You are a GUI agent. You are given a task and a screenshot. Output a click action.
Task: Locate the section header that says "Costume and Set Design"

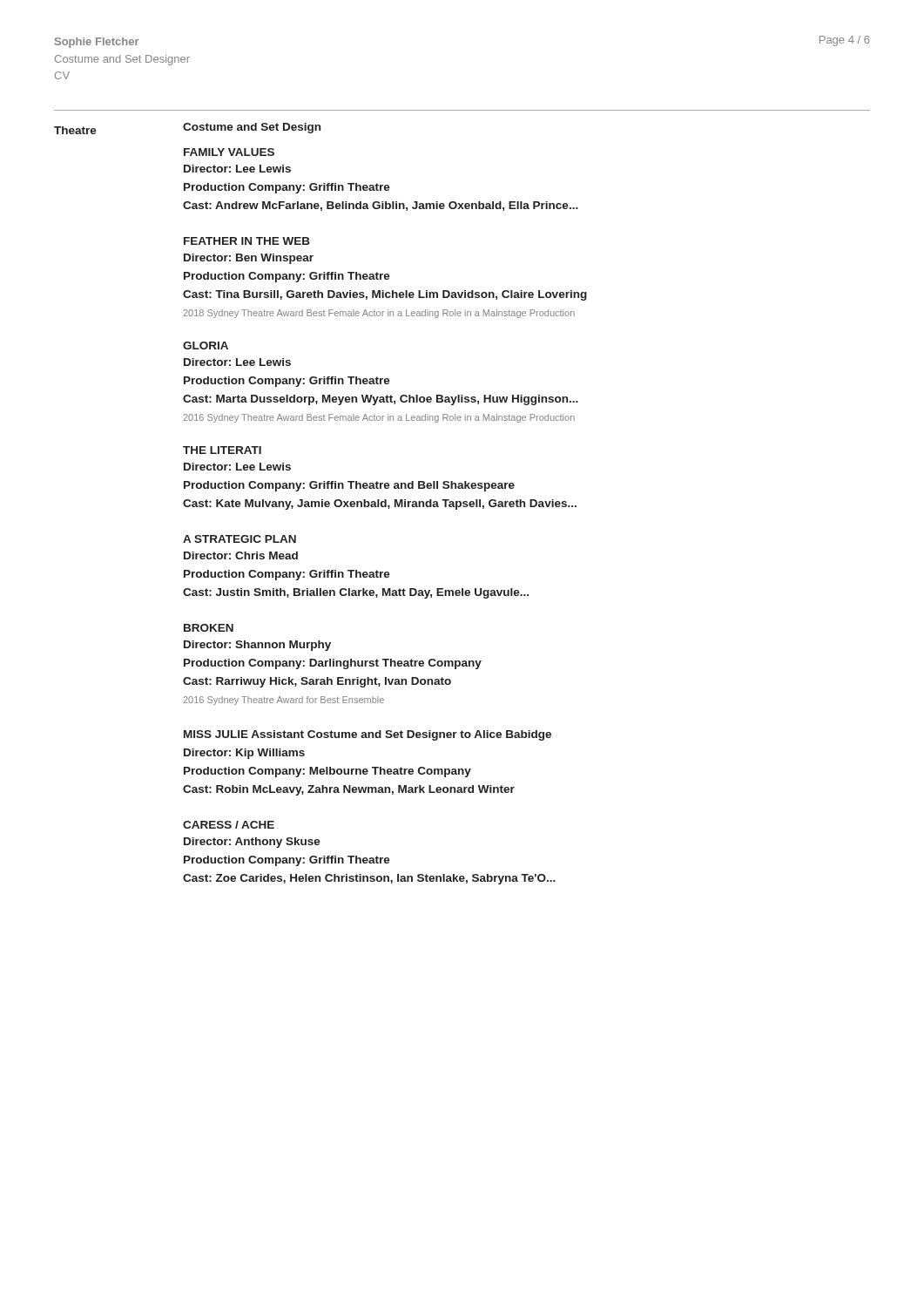point(252,127)
